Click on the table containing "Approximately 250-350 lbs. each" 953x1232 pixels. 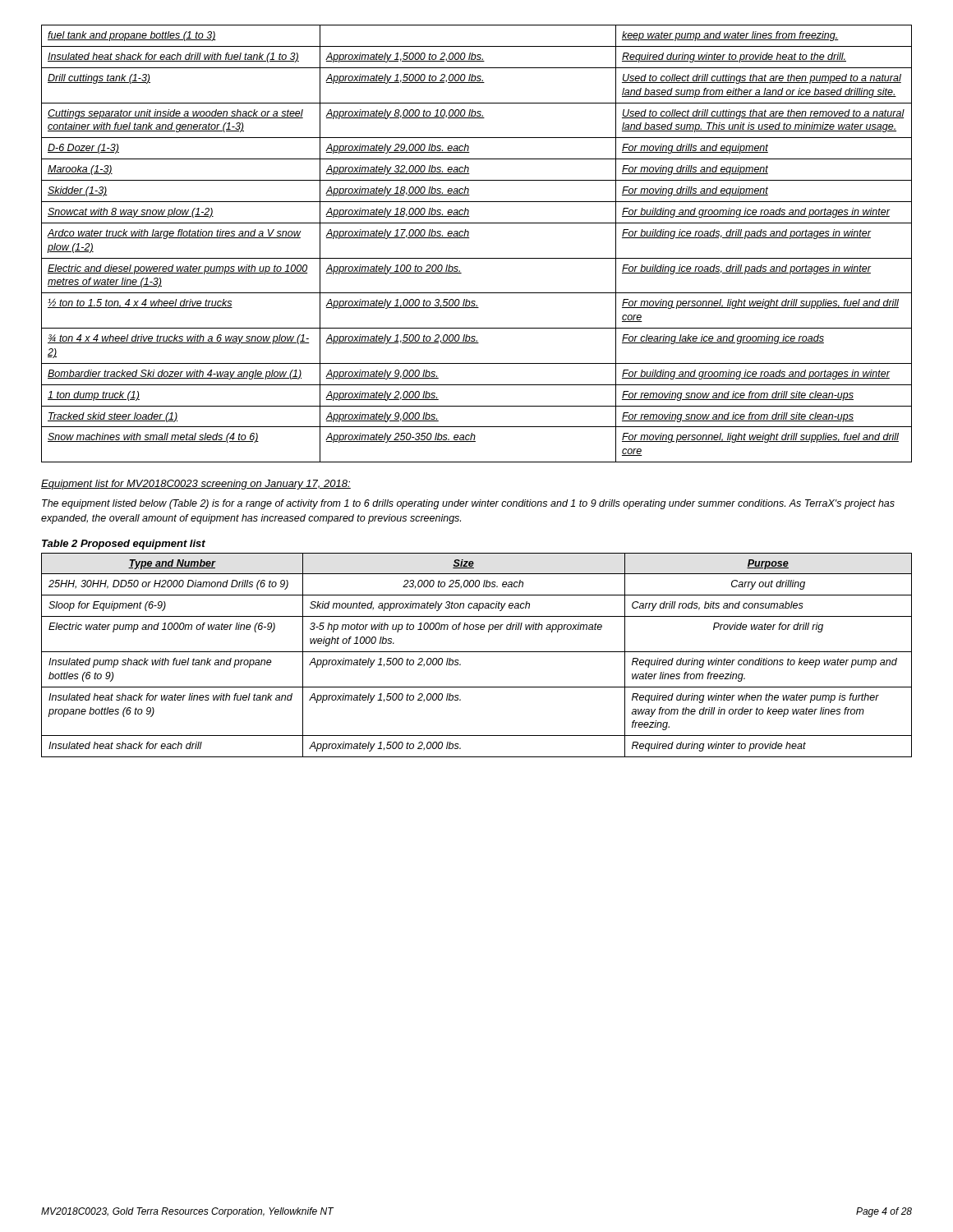pos(476,244)
